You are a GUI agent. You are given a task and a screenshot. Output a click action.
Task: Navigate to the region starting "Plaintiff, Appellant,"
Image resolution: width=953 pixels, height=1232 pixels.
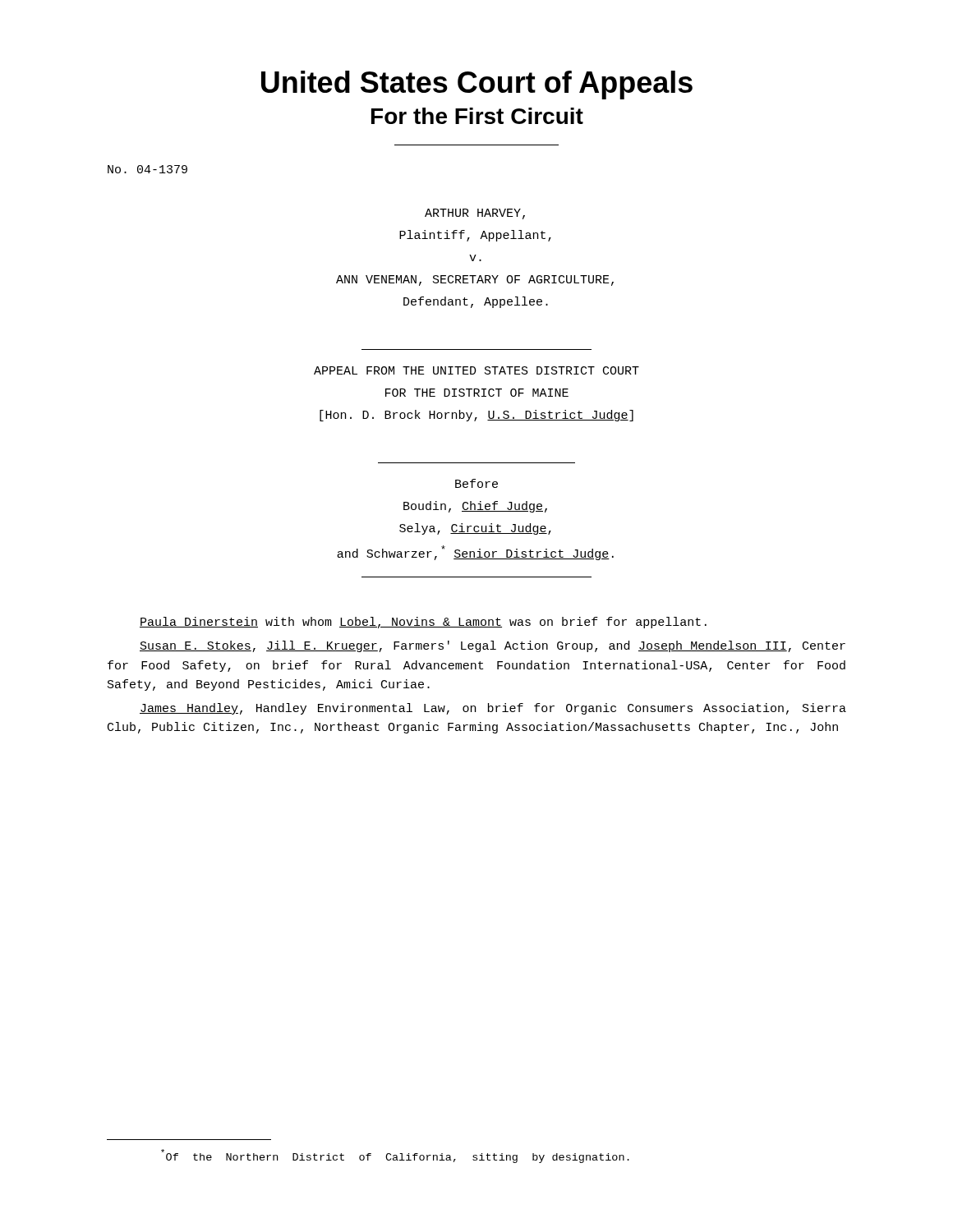476,236
